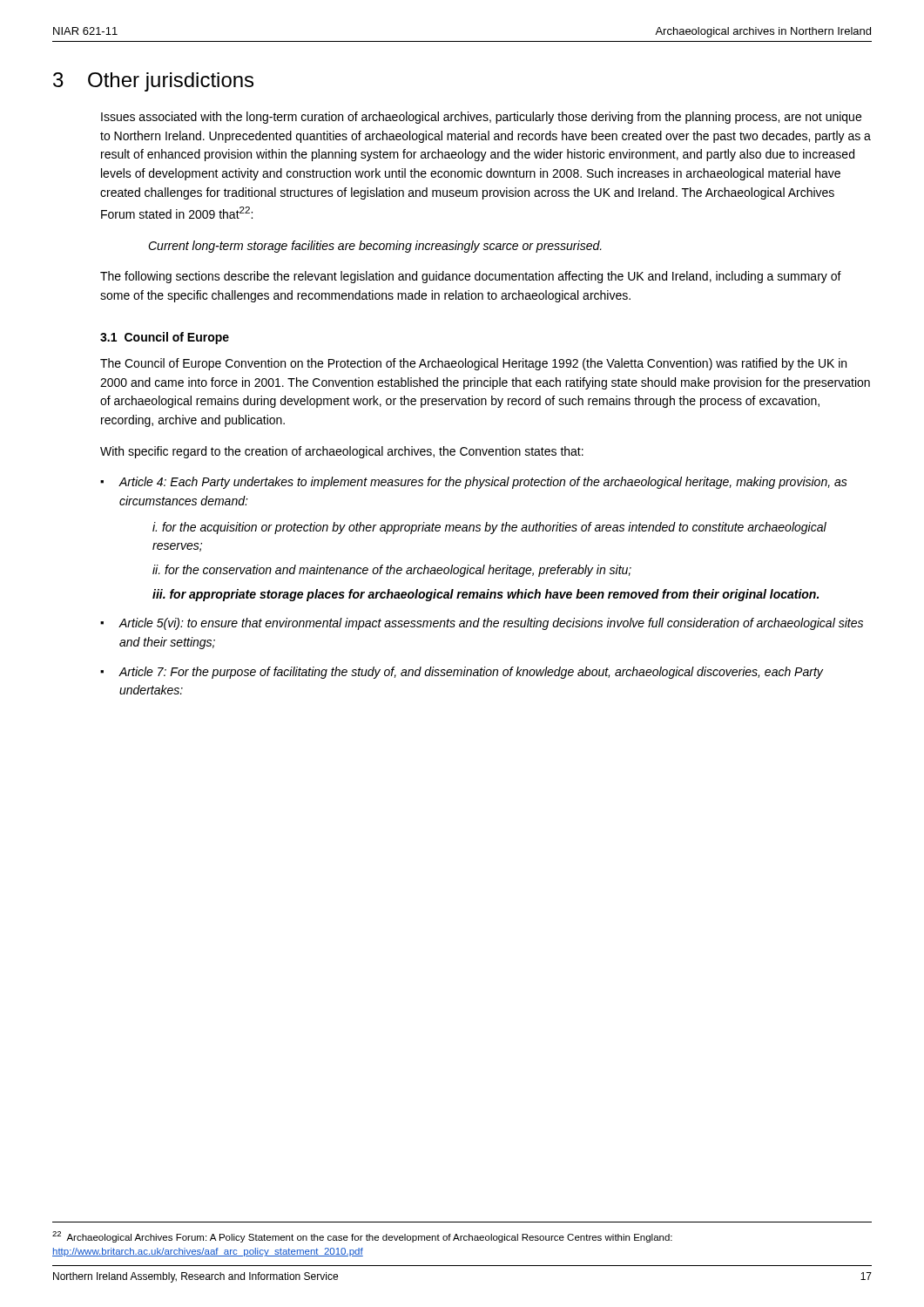Select the title
The image size is (924, 1307).
click(153, 80)
